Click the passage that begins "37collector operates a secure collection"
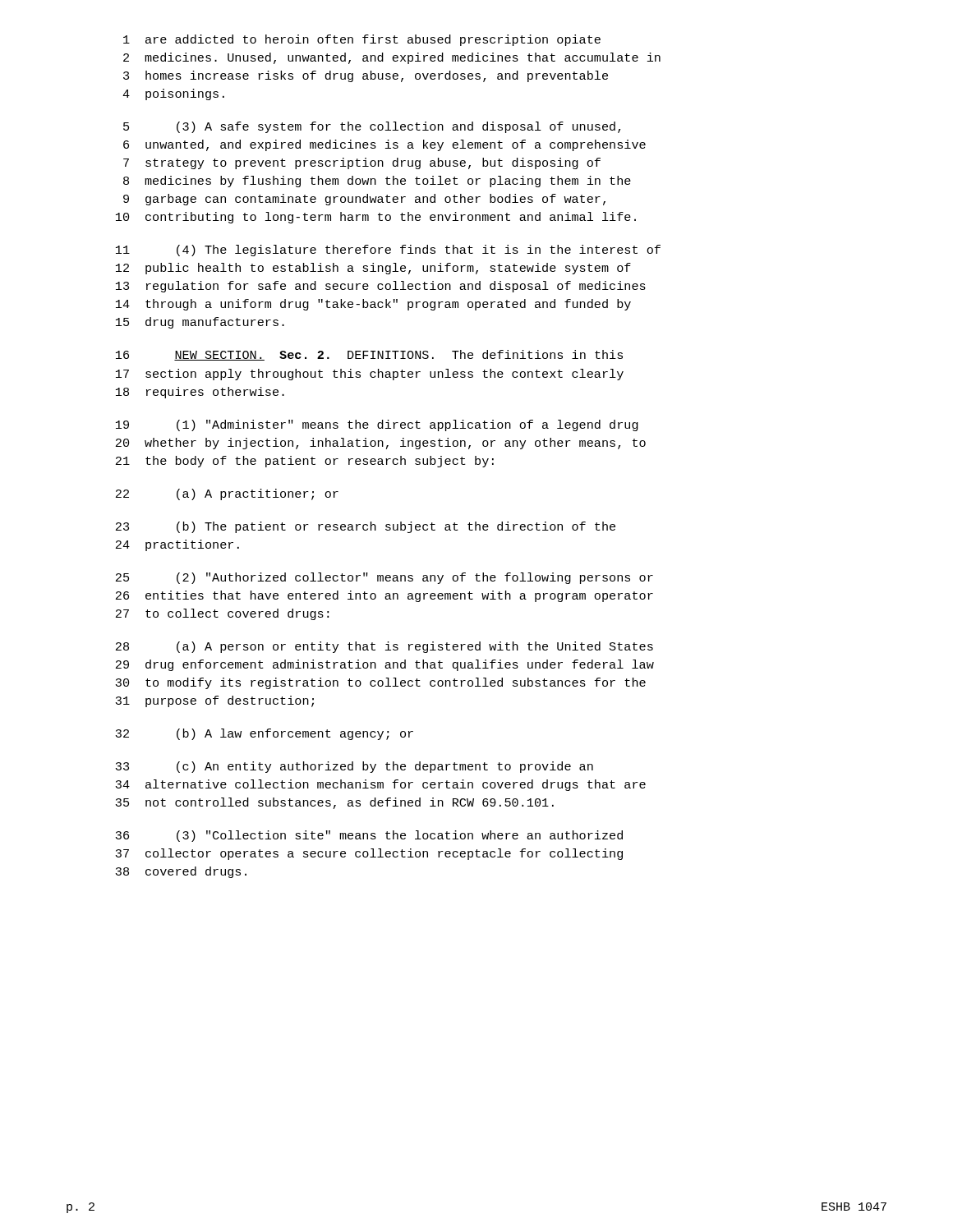953x1232 pixels. [489, 854]
